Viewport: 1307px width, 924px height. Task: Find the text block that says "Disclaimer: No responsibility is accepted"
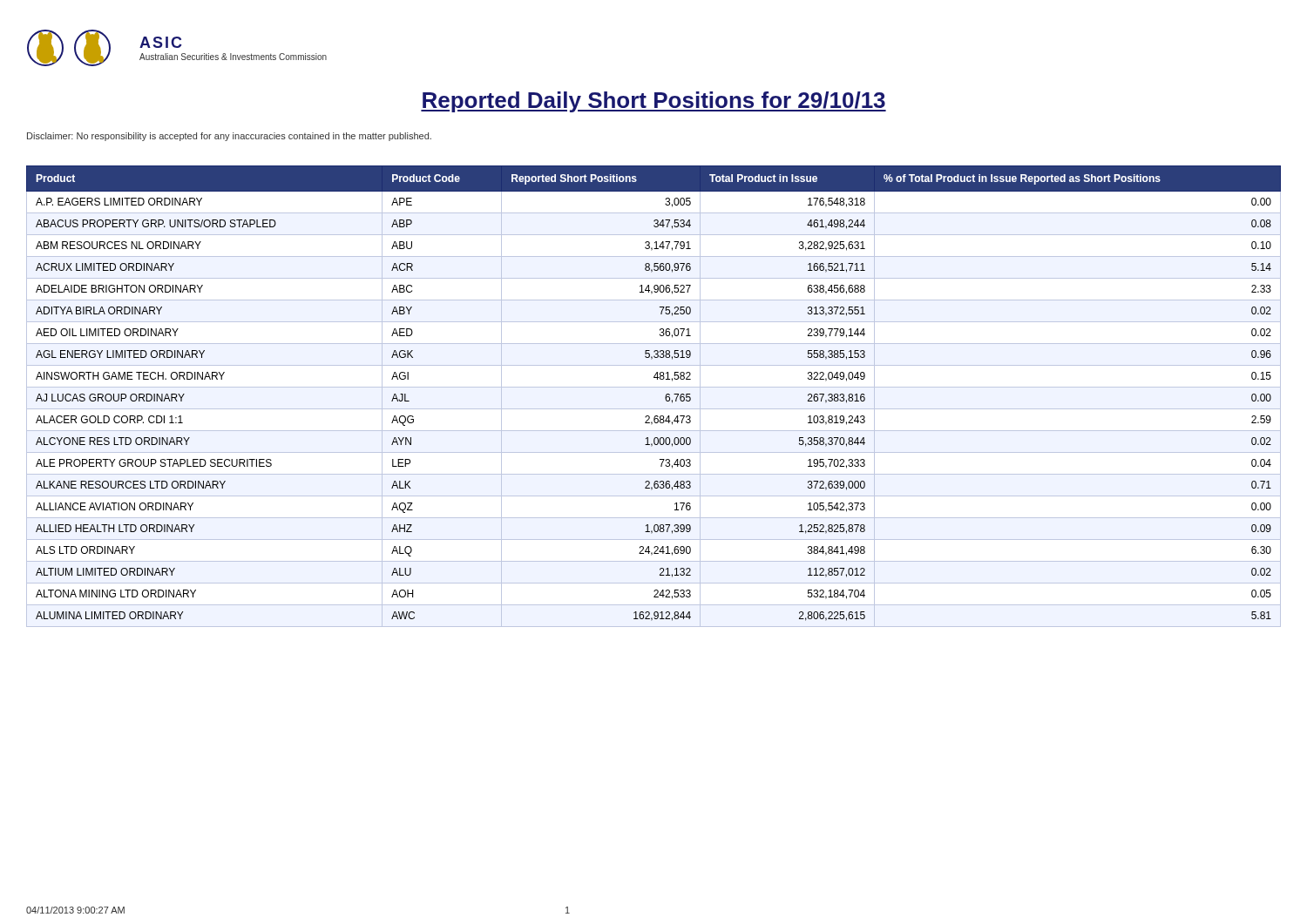coord(229,136)
